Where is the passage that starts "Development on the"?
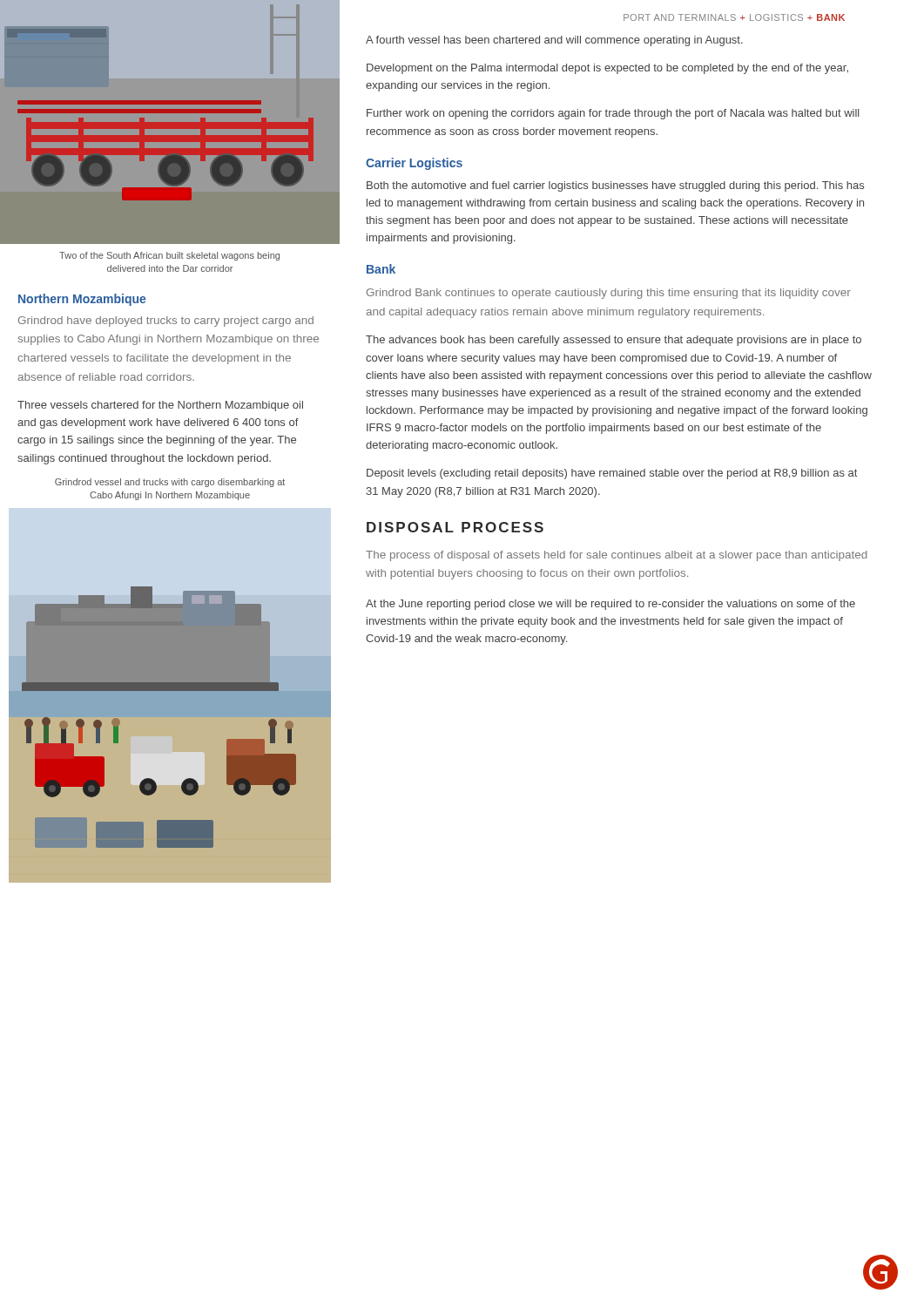 (619, 77)
